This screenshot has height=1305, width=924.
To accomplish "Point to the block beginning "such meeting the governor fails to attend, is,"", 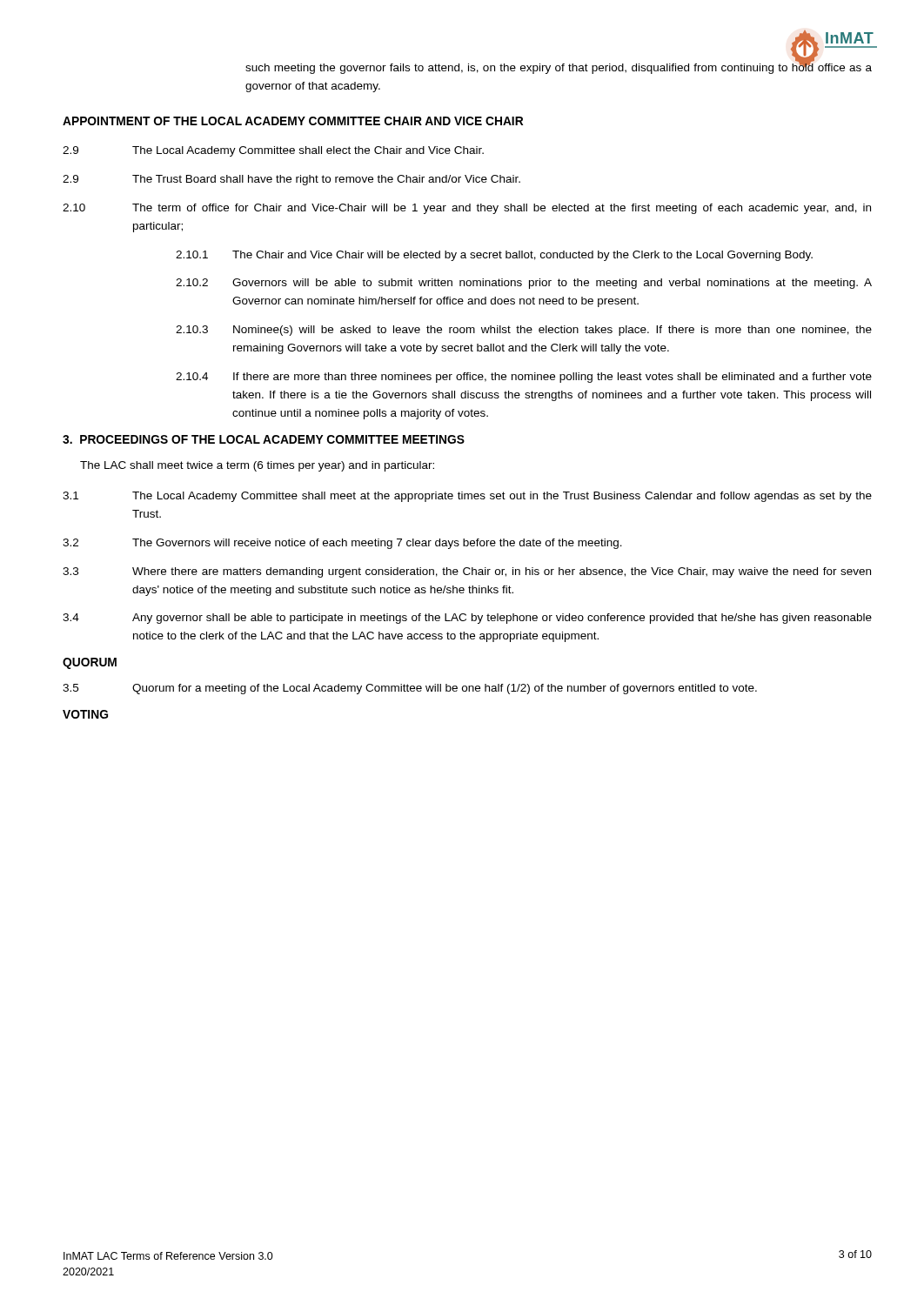I will pos(559,77).
